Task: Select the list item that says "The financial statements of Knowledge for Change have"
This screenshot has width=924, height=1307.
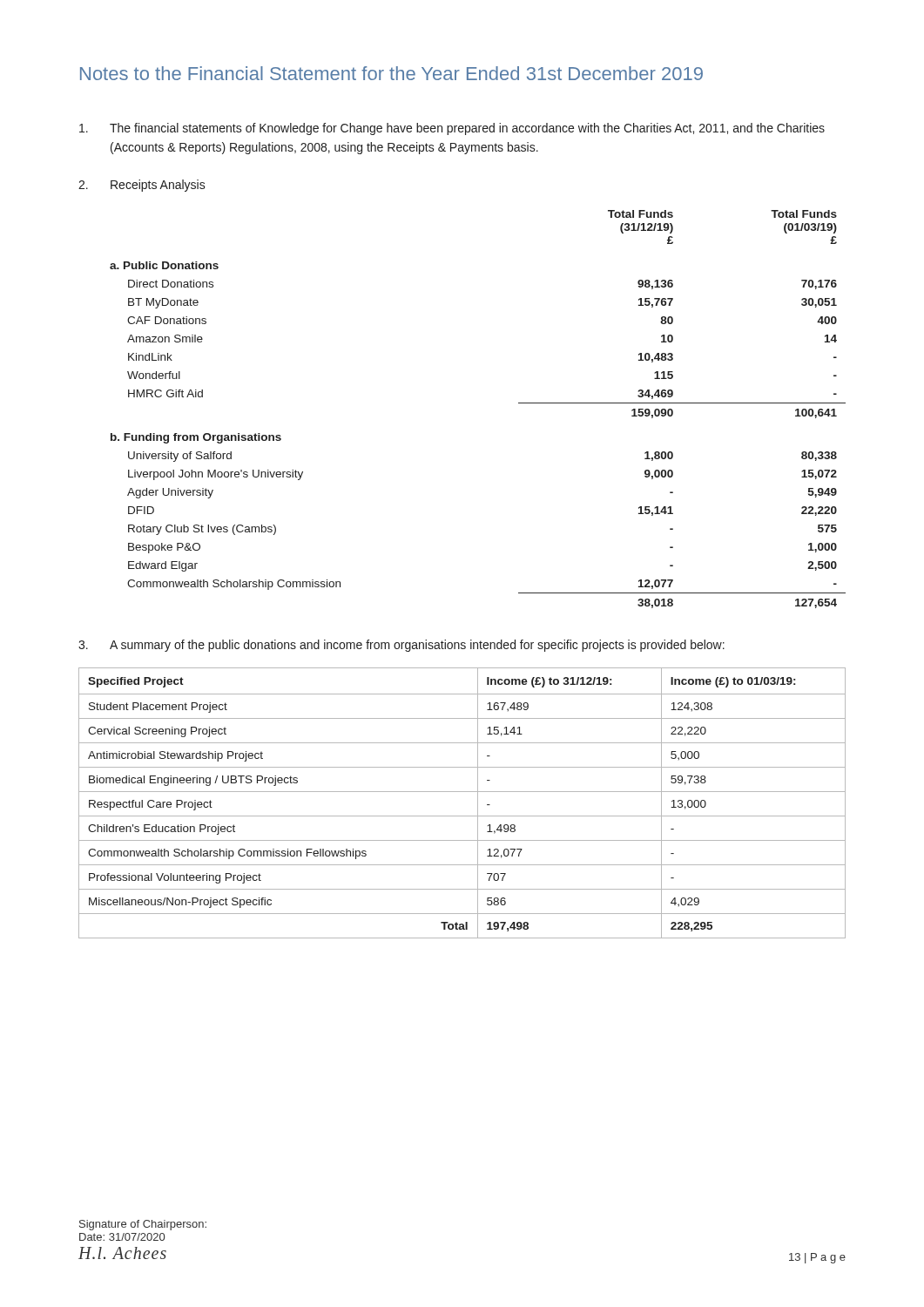Action: 462,138
